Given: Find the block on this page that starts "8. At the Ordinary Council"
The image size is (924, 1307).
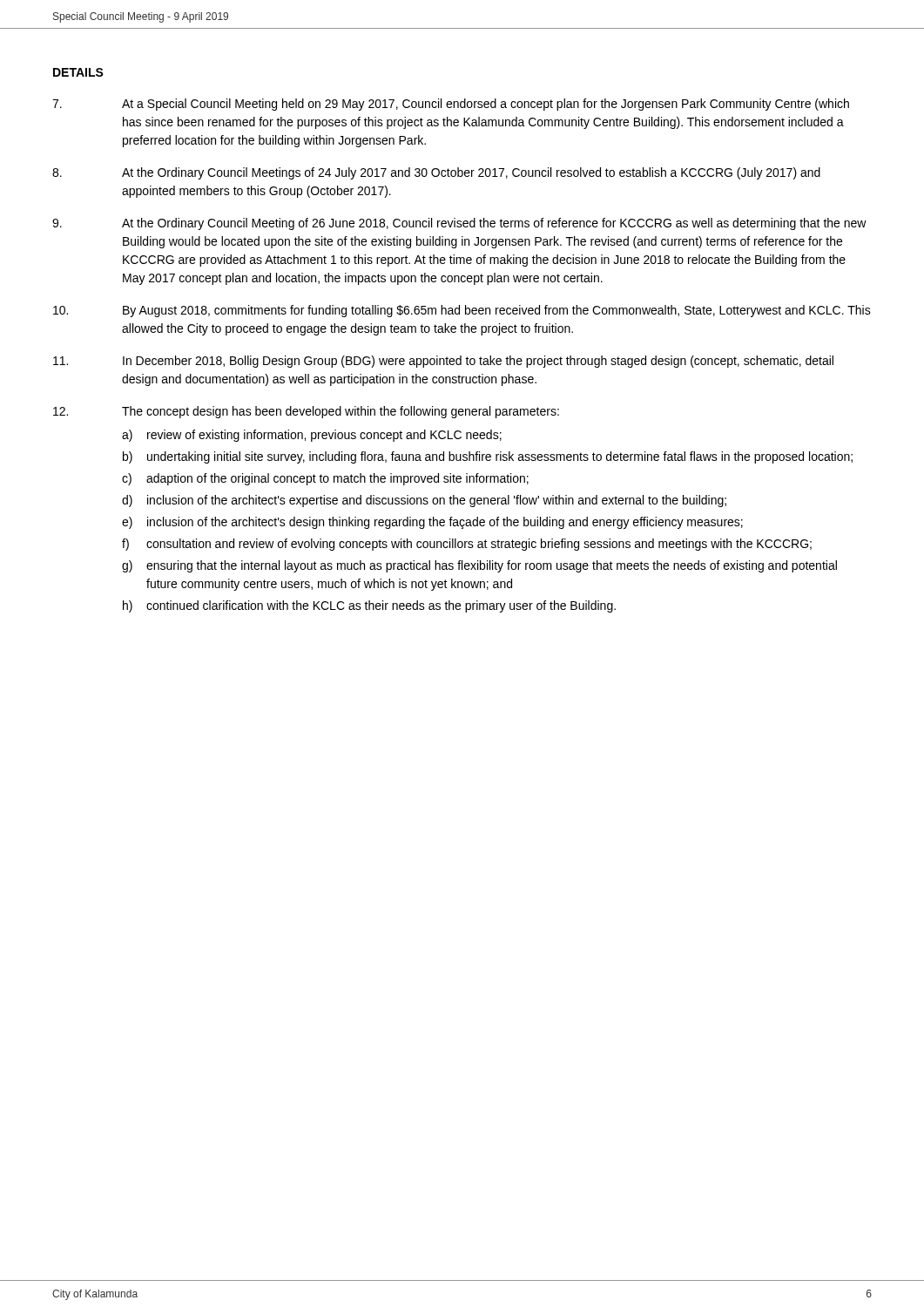Looking at the screenshot, I should (x=462, y=182).
